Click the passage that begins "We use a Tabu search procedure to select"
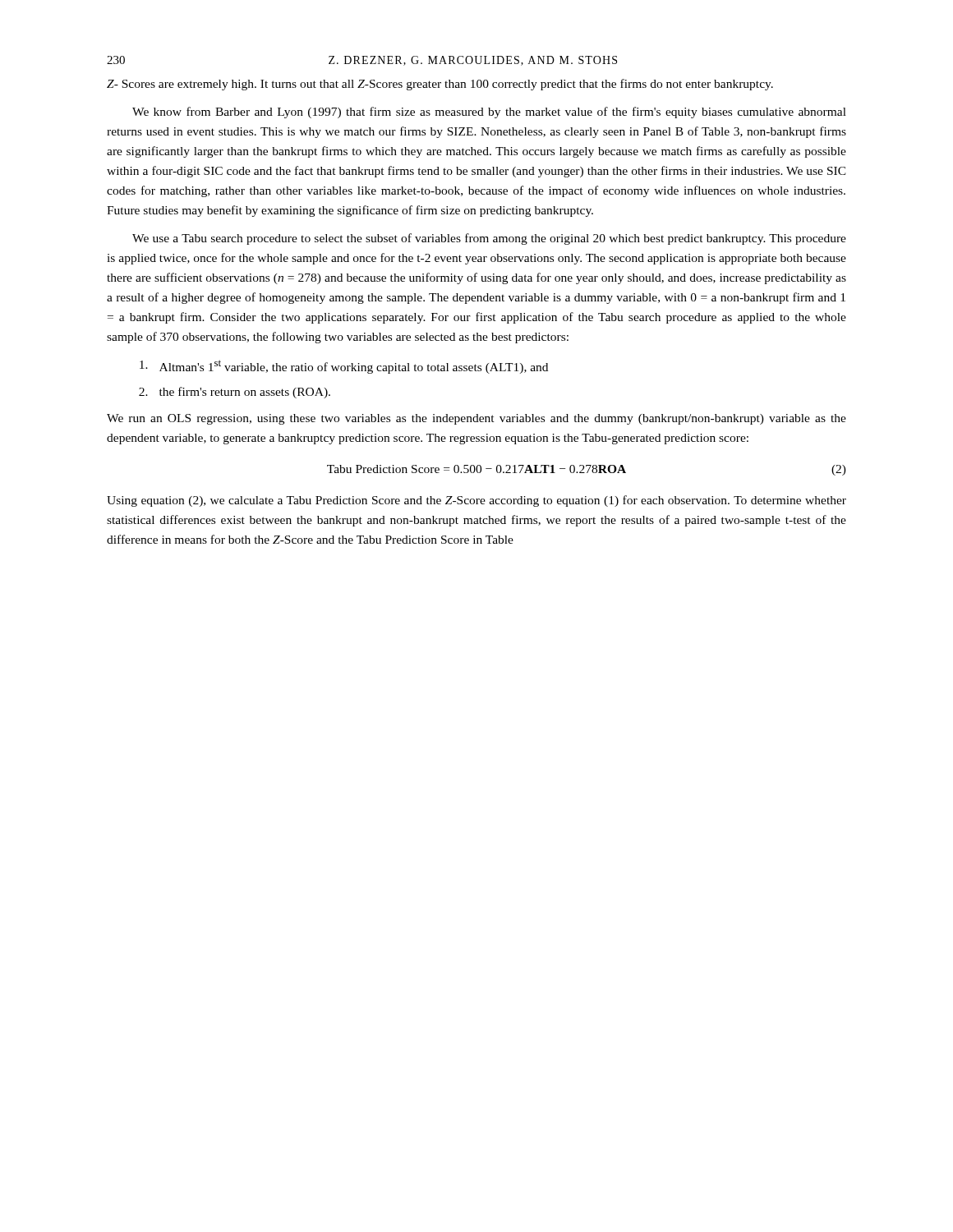This screenshot has height=1232, width=953. [x=476, y=288]
